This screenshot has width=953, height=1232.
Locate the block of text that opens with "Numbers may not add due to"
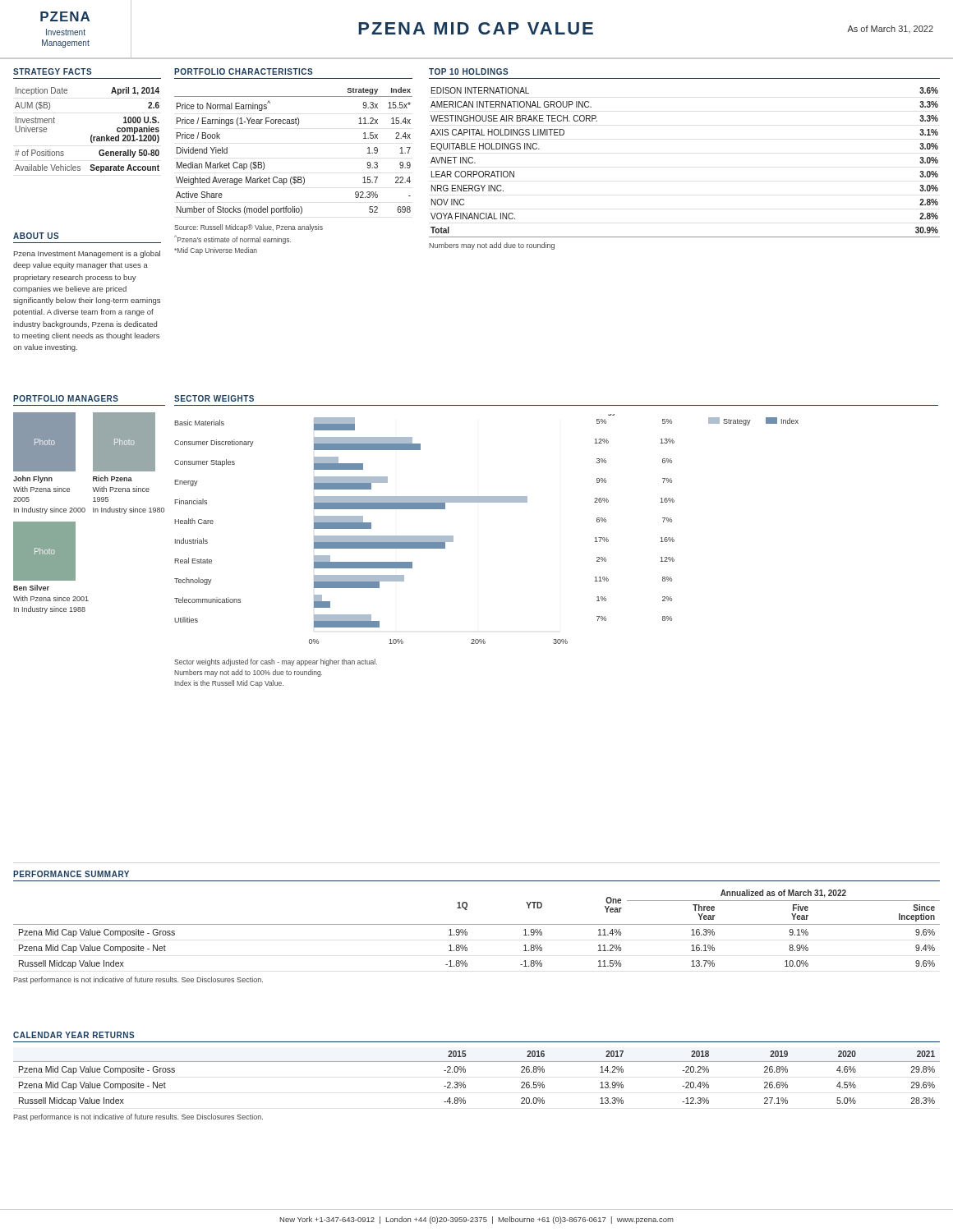point(492,246)
